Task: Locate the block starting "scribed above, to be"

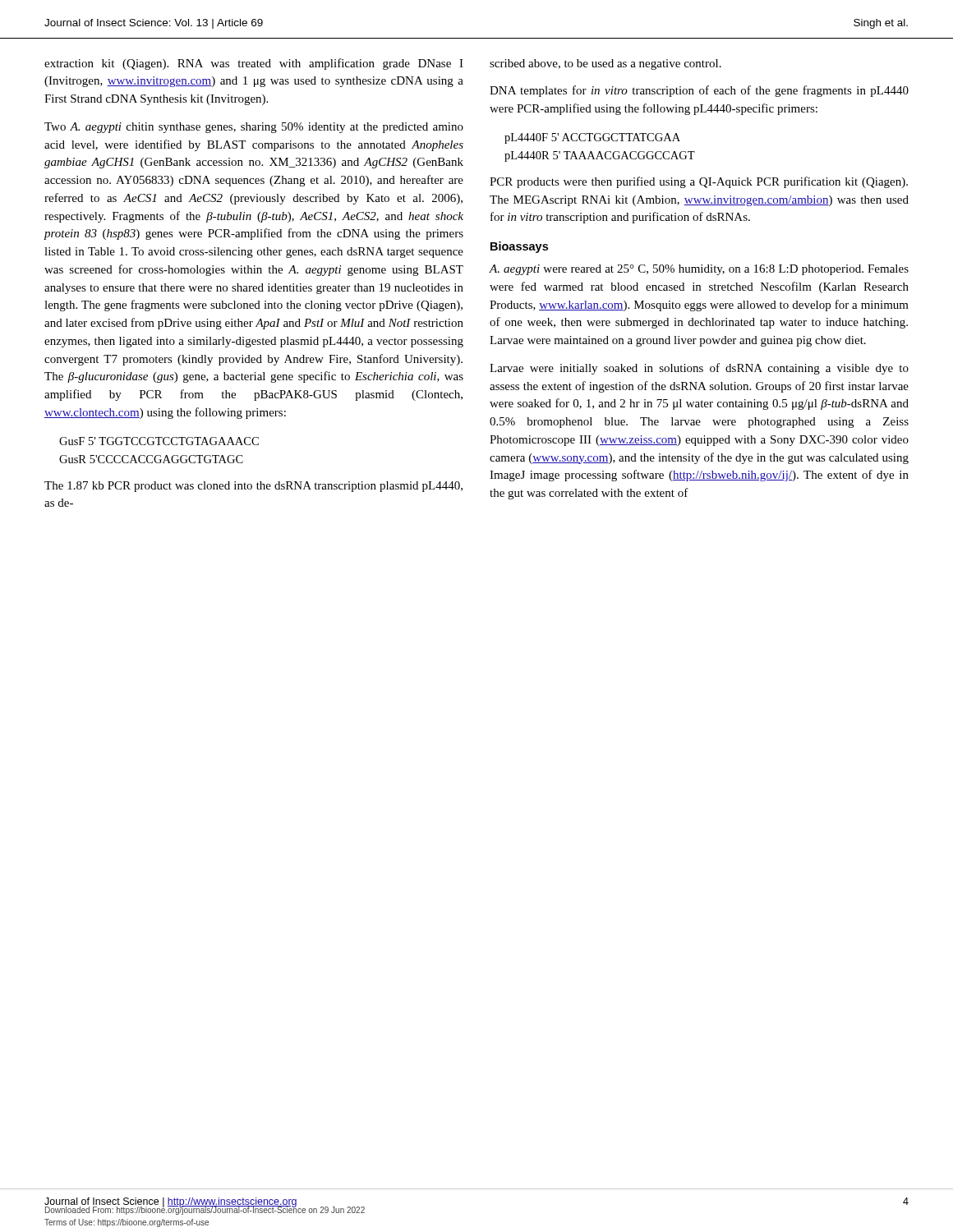Action: 699,64
